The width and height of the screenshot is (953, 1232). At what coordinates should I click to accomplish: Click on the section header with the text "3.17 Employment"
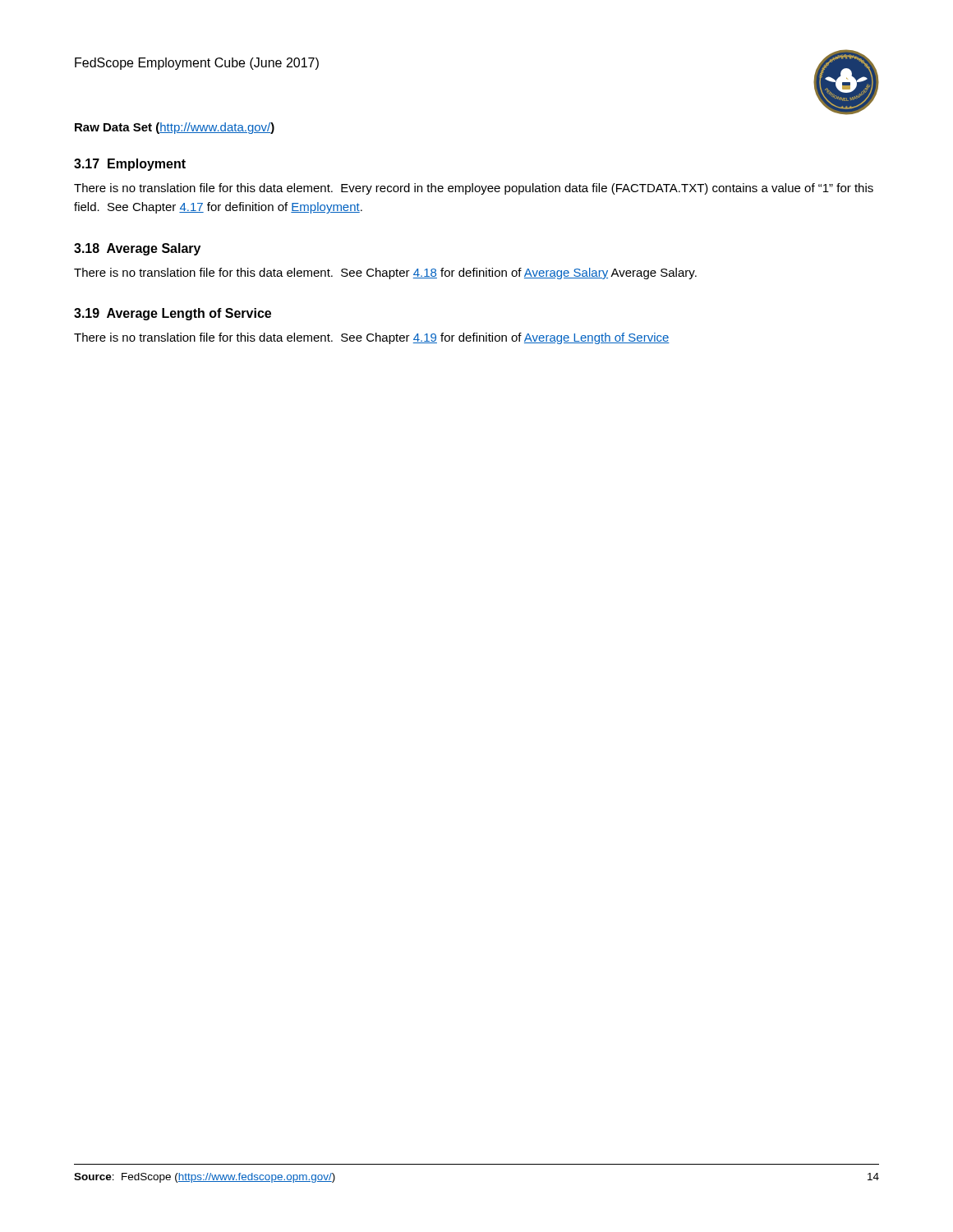click(x=130, y=164)
